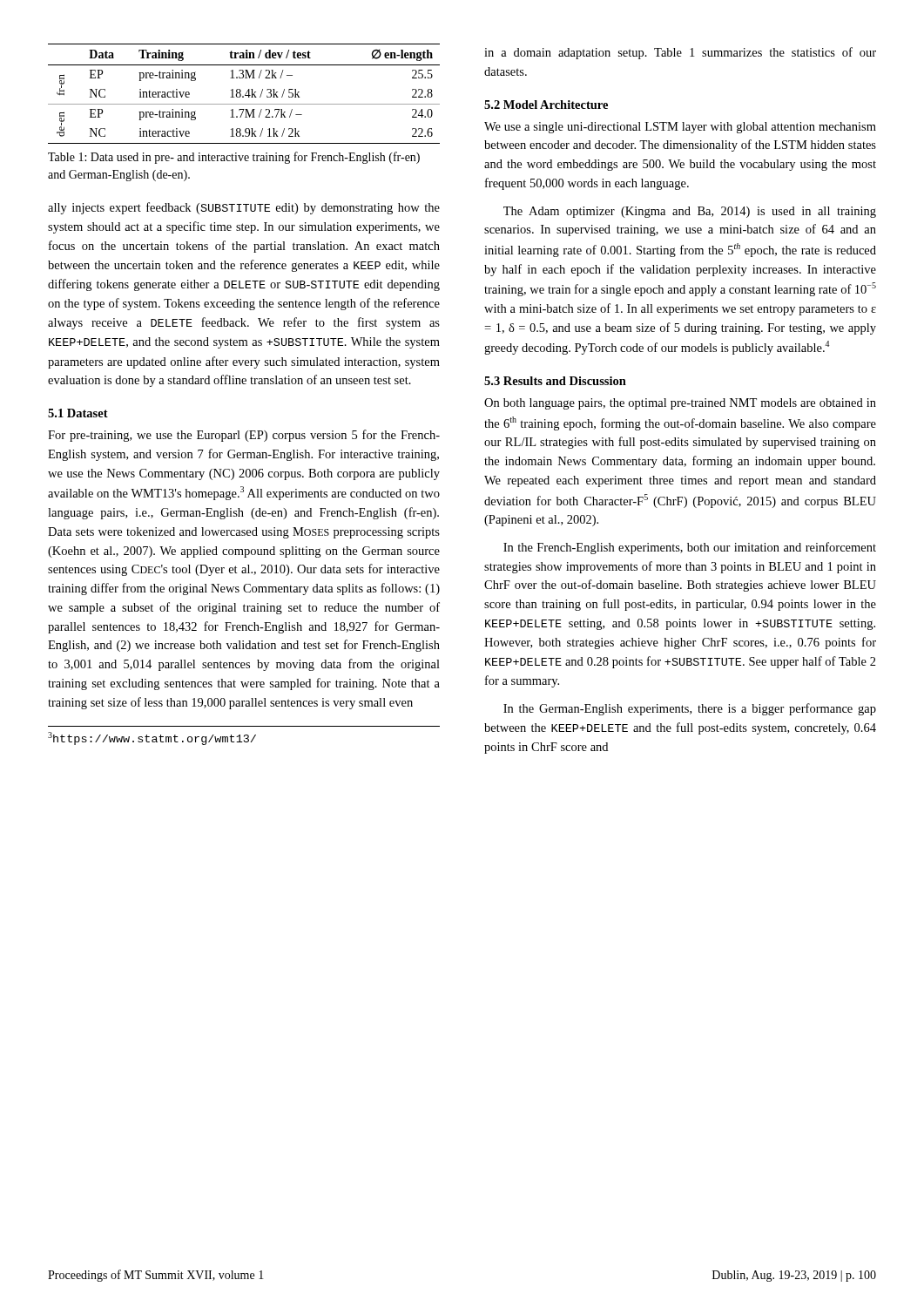Navigate to the passage starting "On both language pairs, the optimal pre-trained"

680,575
